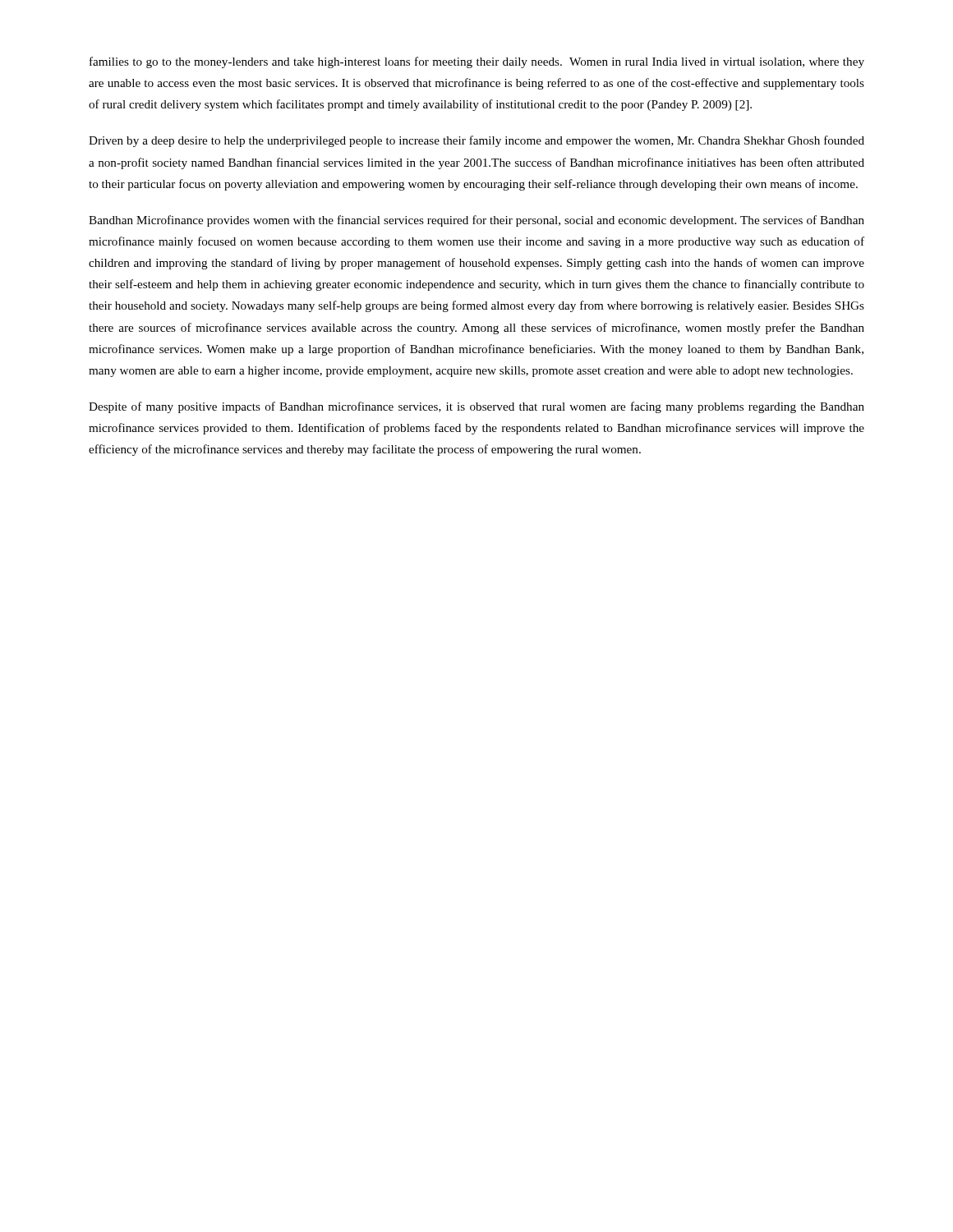Find the text block that says "families to go to the money-lenders and take"
This screenshot has height=1232, width=953.
[x=476, y=83]
